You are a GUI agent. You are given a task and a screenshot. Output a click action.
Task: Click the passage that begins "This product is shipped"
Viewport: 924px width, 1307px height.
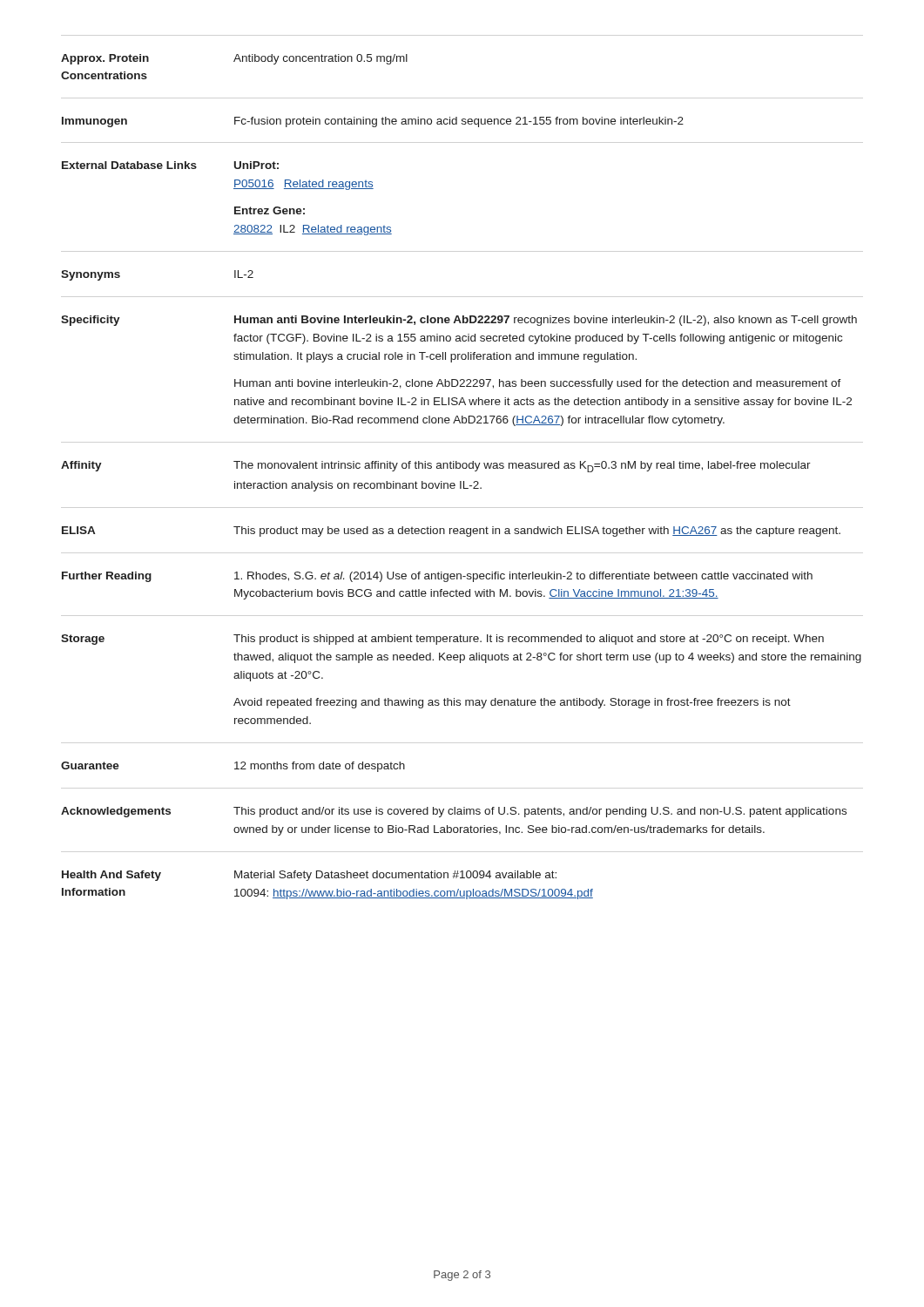tap(529, 640)
